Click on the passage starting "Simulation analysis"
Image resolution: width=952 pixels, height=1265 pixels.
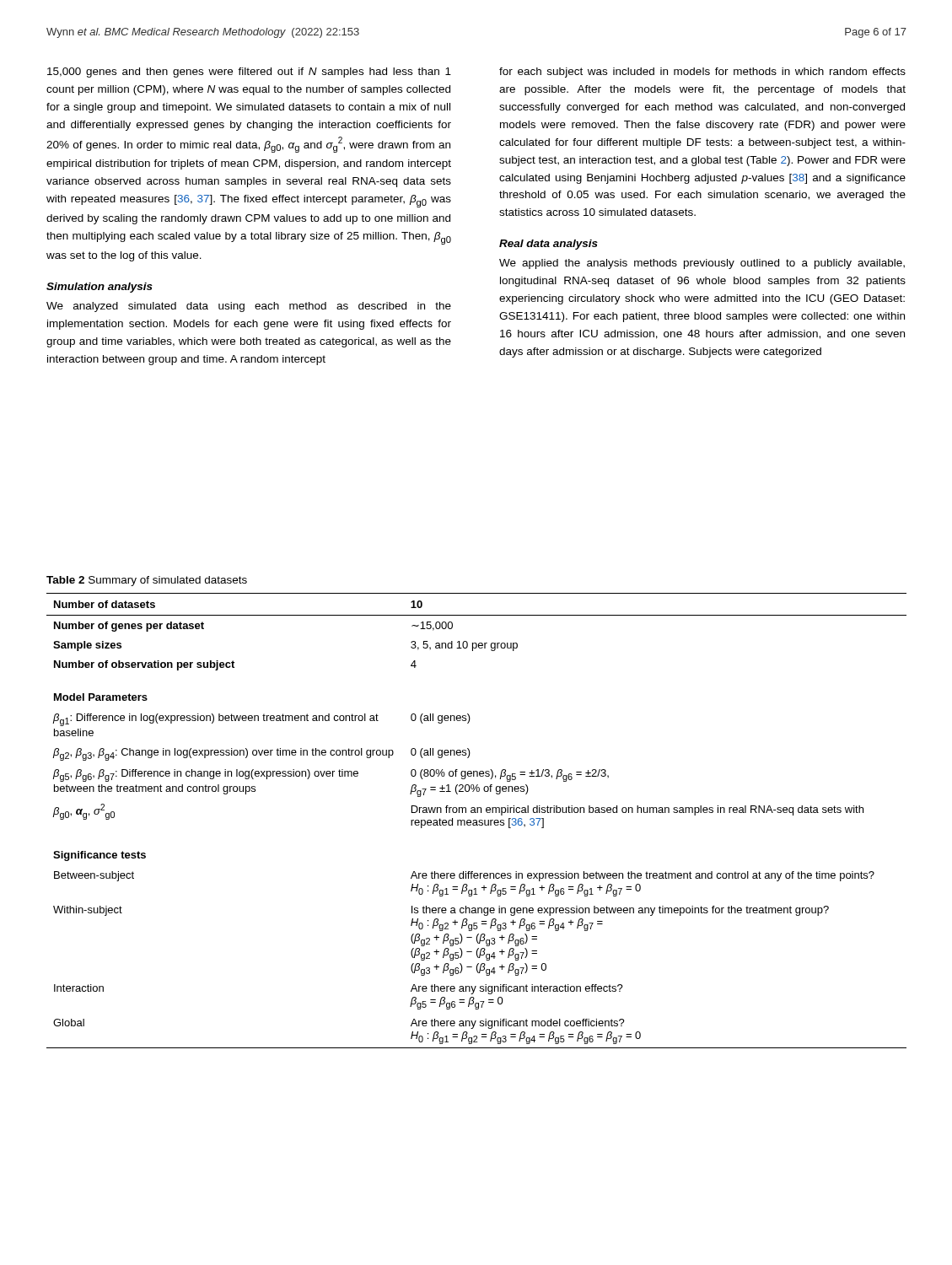tap(100, 287)
